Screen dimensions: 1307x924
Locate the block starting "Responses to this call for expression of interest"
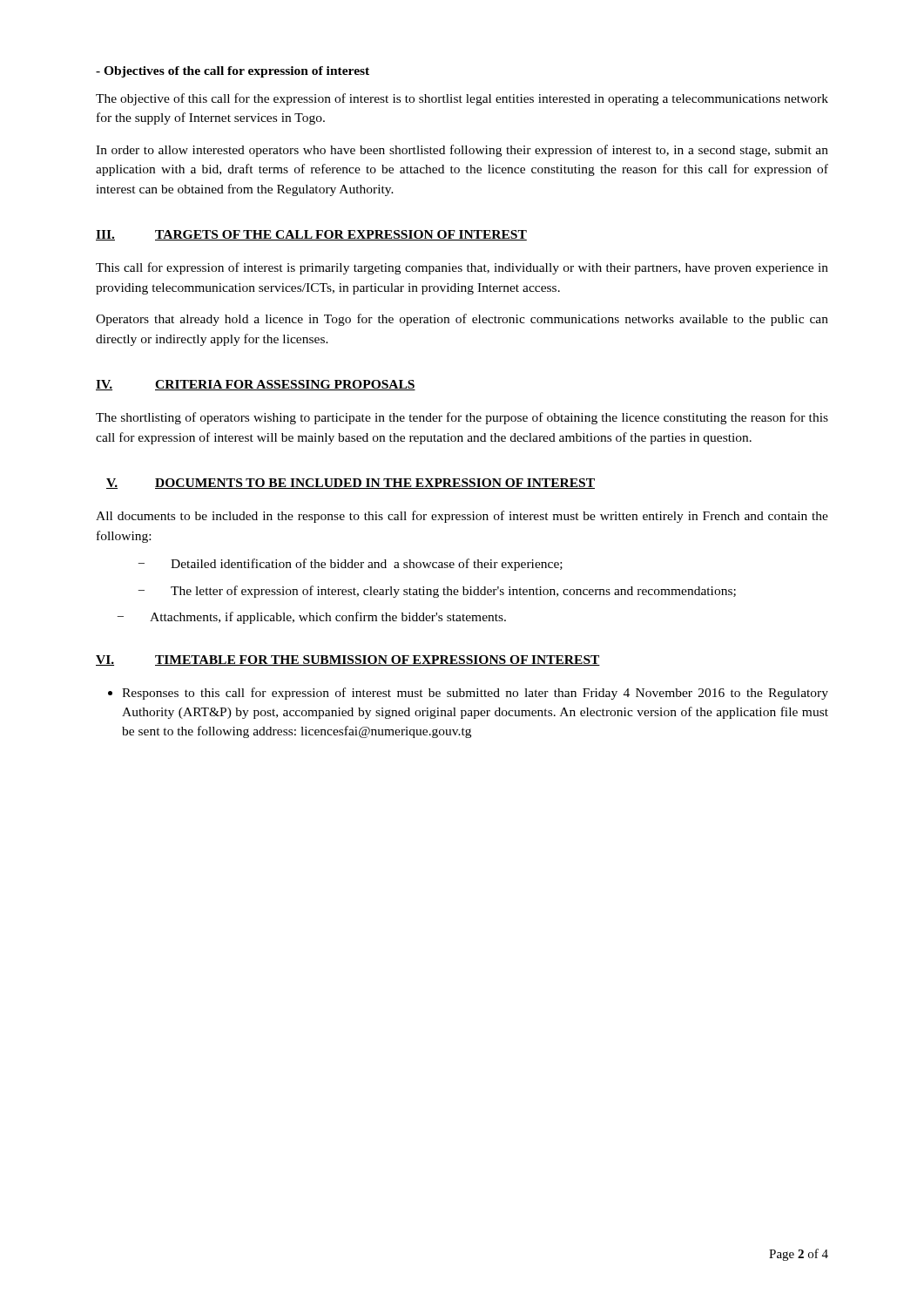point(475,711)
